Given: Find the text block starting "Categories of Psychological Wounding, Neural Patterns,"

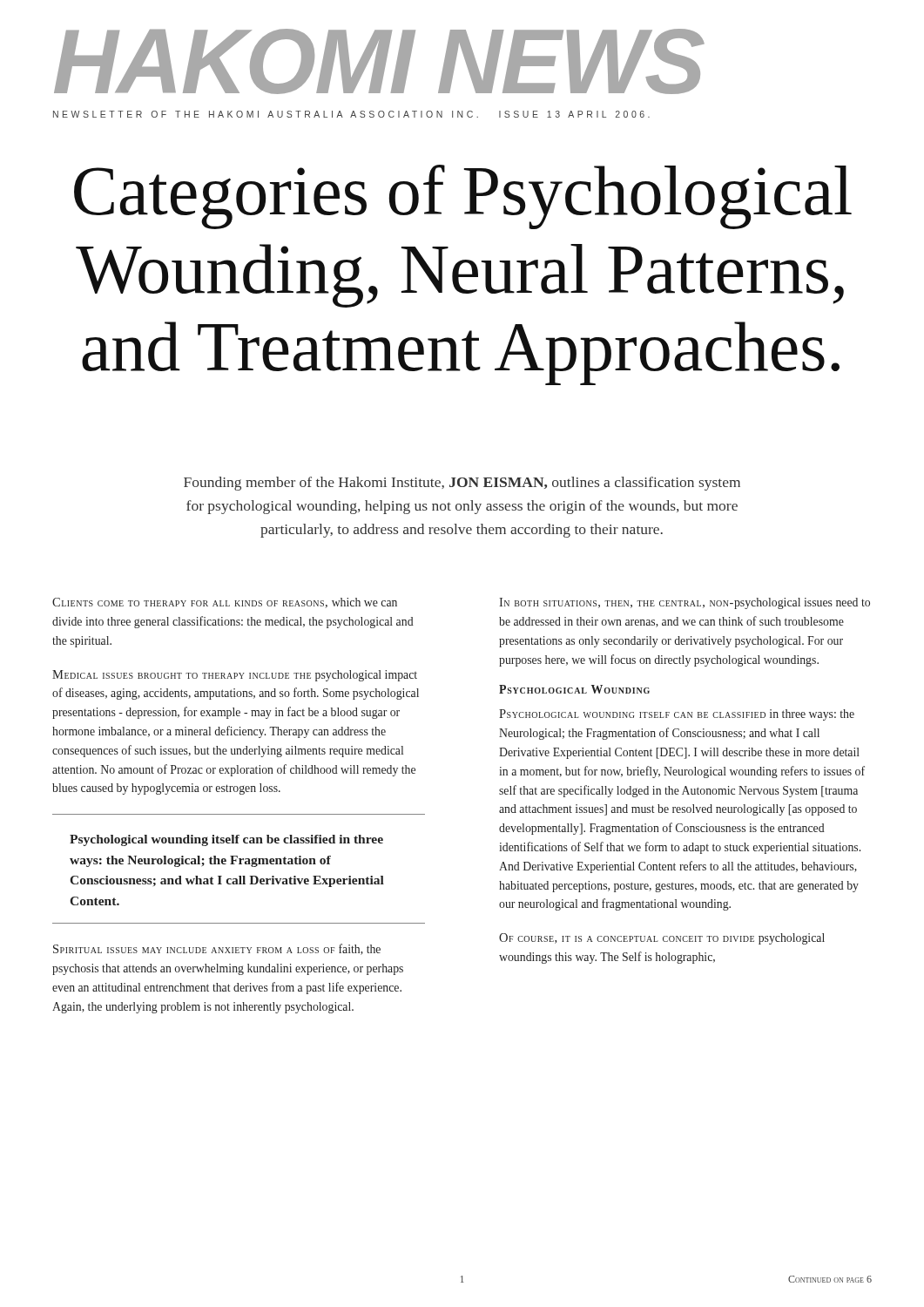Looking at the screenshot, I should tap(462, 269).
